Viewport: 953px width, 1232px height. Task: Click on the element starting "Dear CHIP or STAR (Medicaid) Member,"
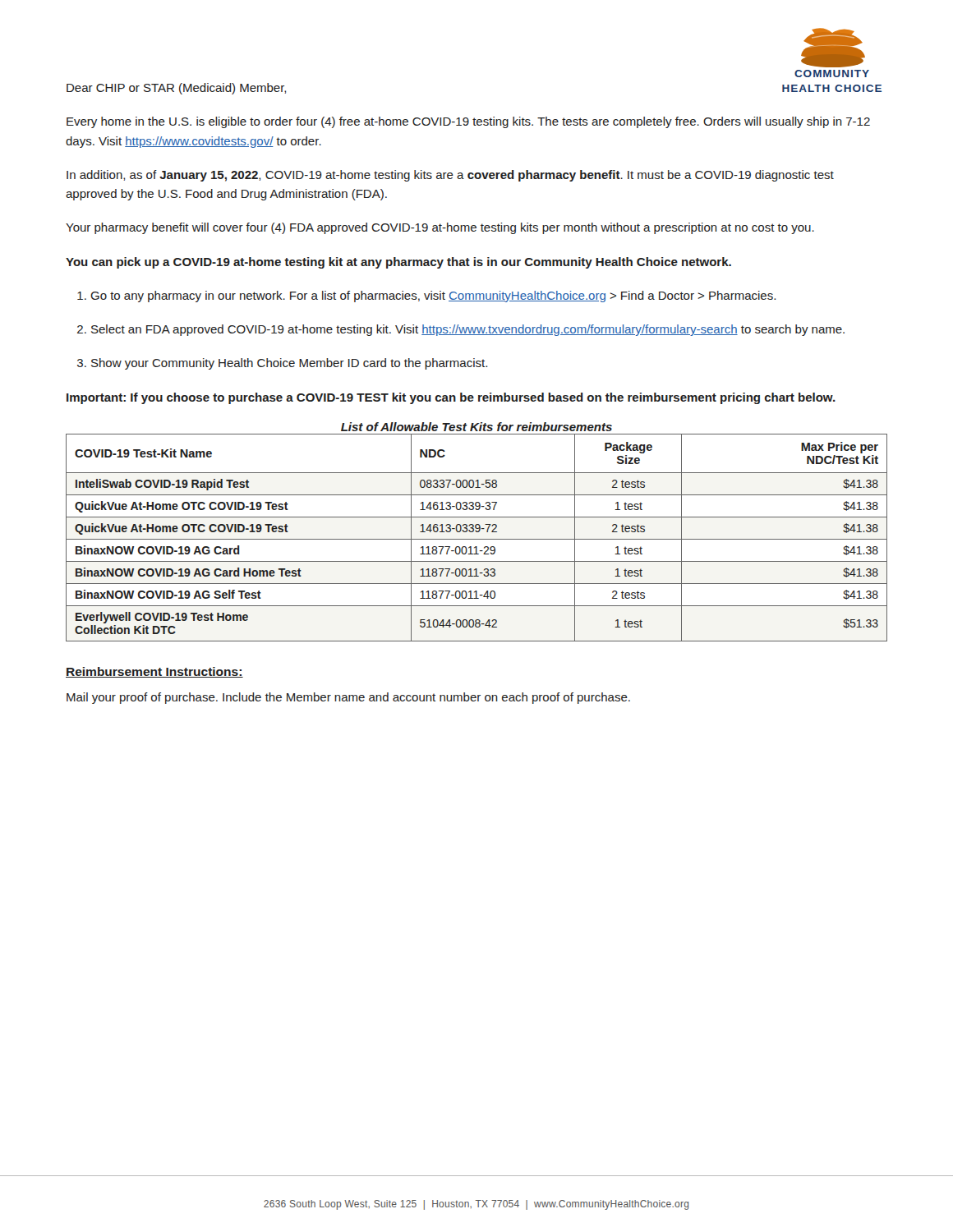[176, 87]
